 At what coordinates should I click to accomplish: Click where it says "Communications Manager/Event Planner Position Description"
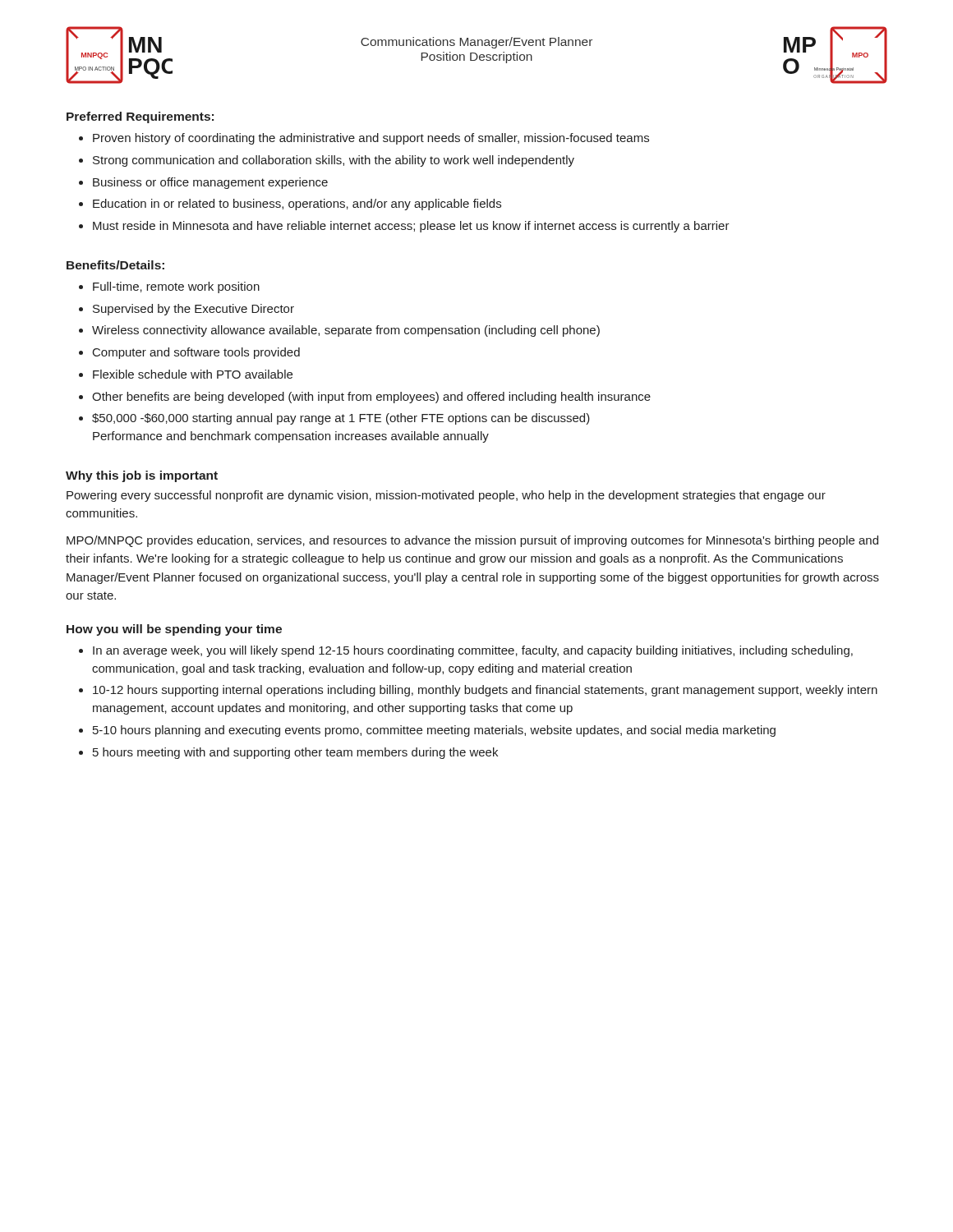pos(476,49)
